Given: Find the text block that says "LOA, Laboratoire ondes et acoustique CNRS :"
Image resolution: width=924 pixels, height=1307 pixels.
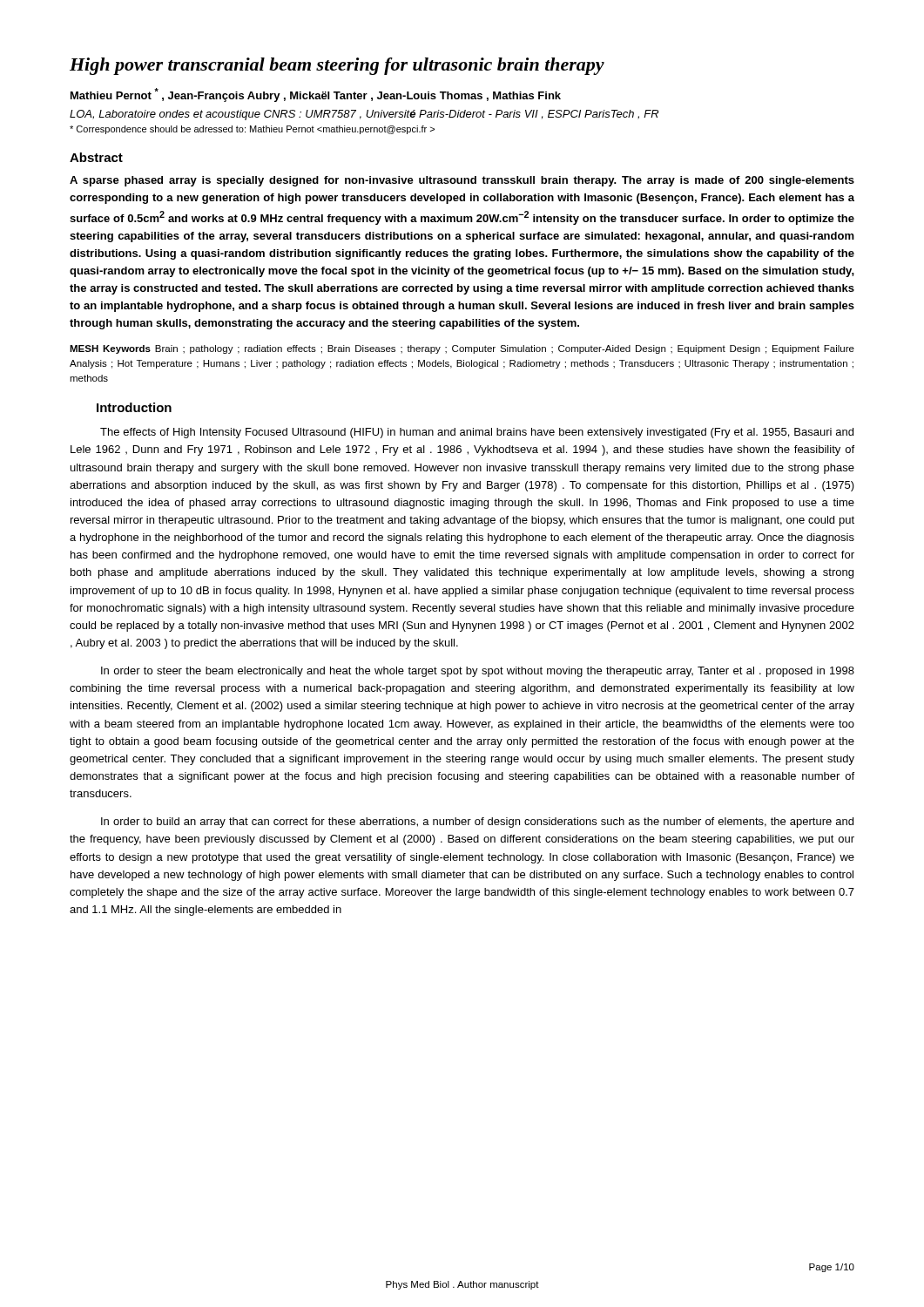Looking at the screenshot, I should [x=364, y=114].
